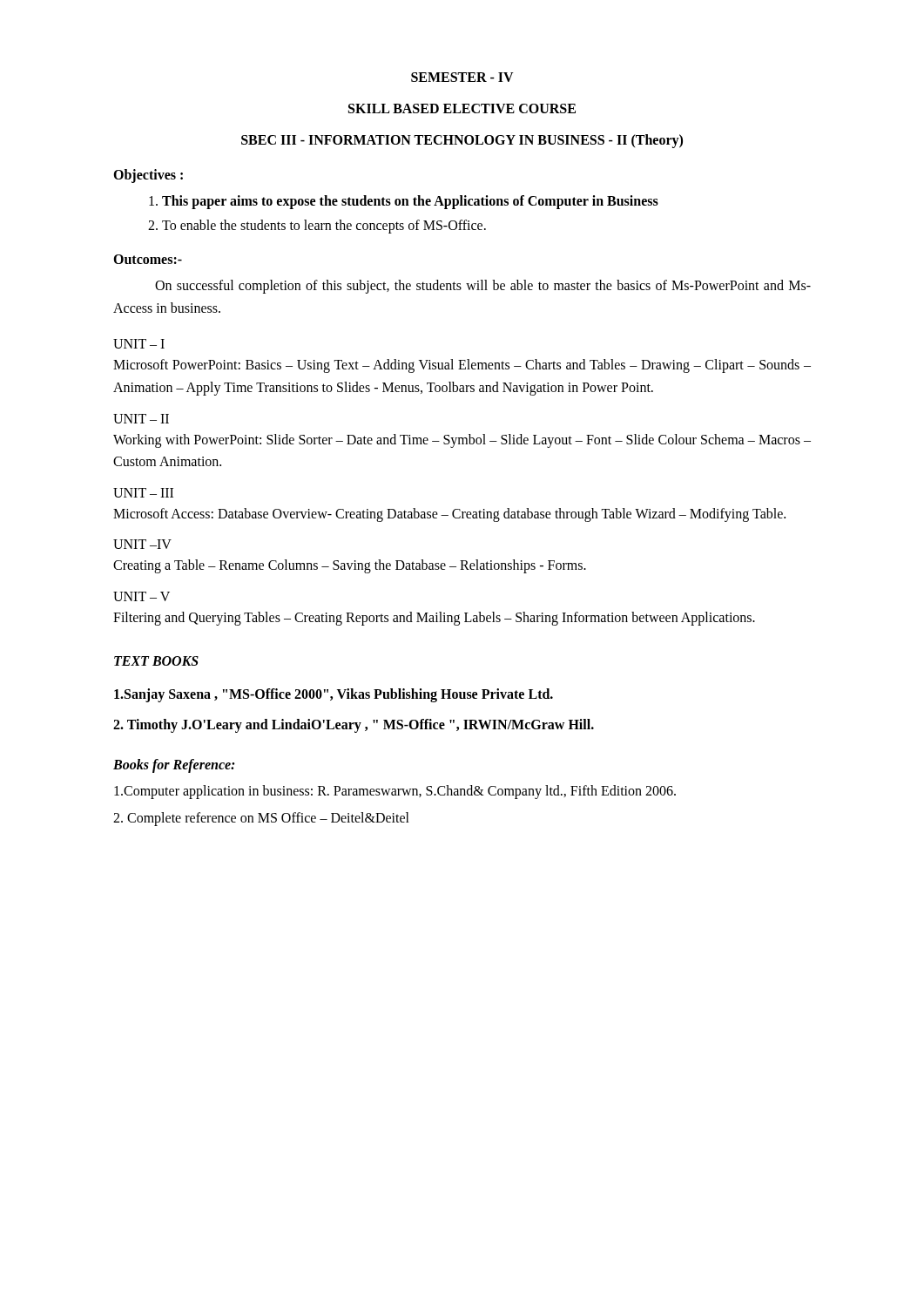Click the passage that begins "Timothy J.O'Leary and"
Screen dimensions: 1307x924
pos(354,725)
